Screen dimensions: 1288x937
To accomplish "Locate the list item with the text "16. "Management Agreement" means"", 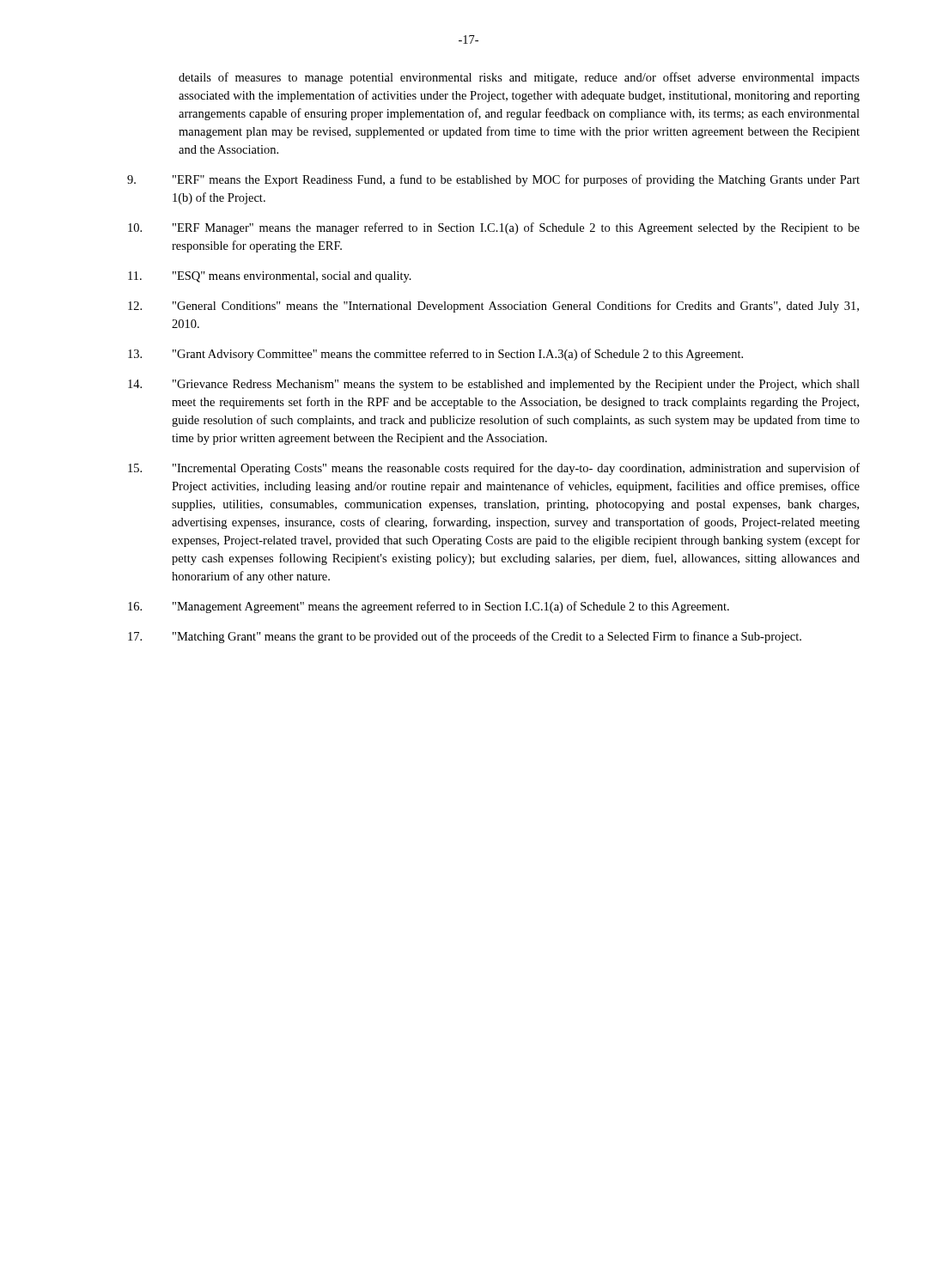I will coord(493,607).
